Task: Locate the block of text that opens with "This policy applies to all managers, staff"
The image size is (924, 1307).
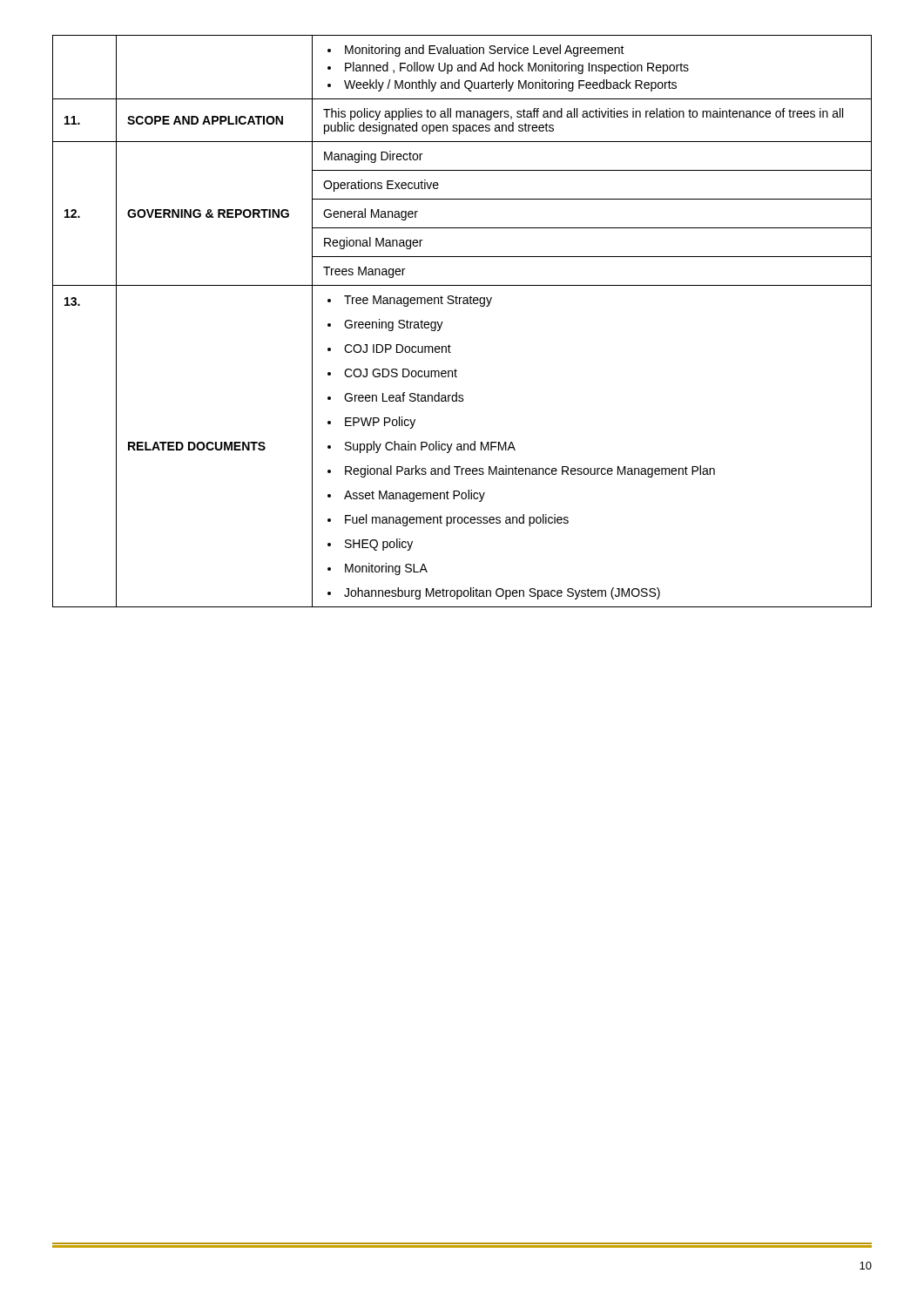Action: point(584,120)
